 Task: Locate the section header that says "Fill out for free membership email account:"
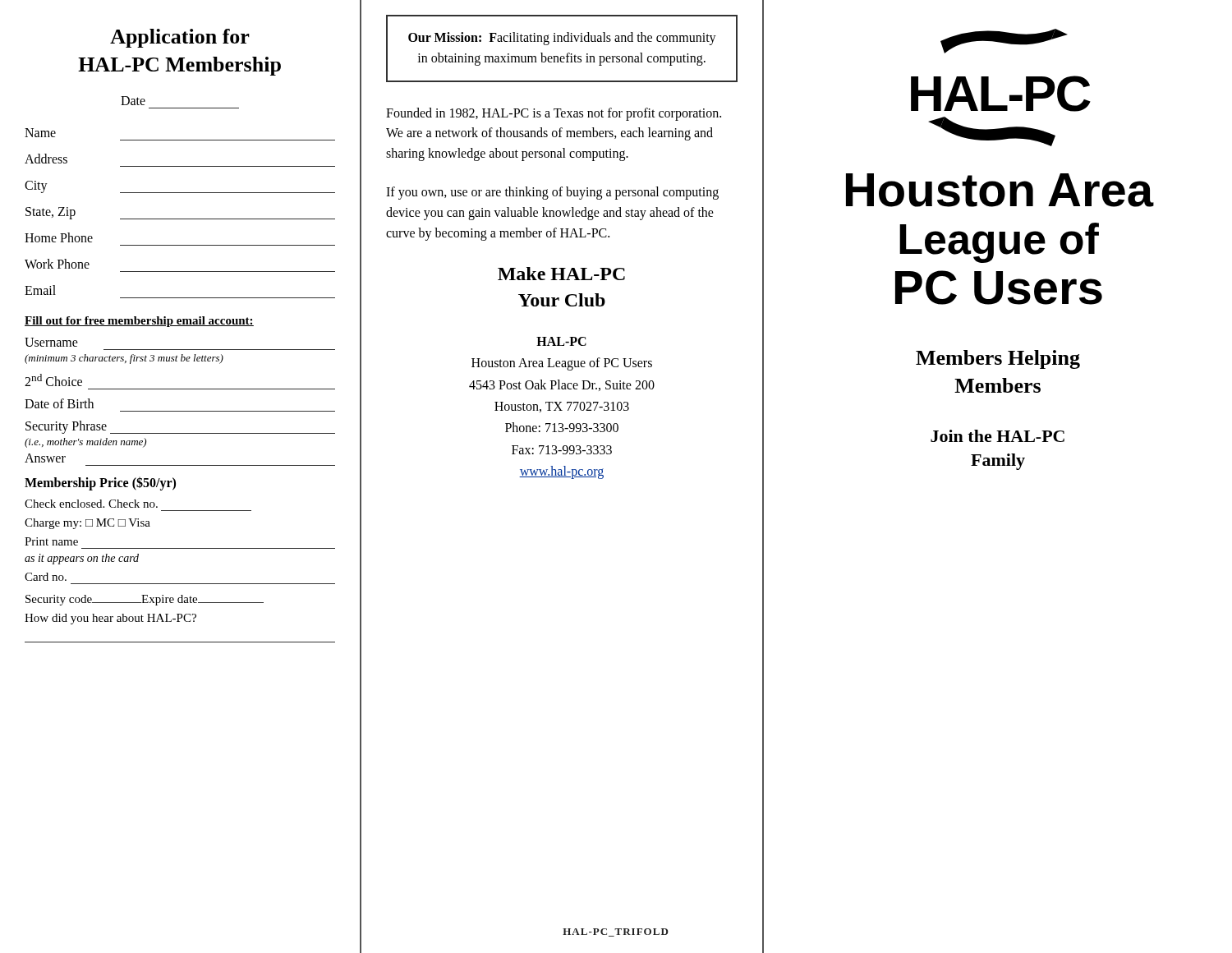(x=139, y=320)
